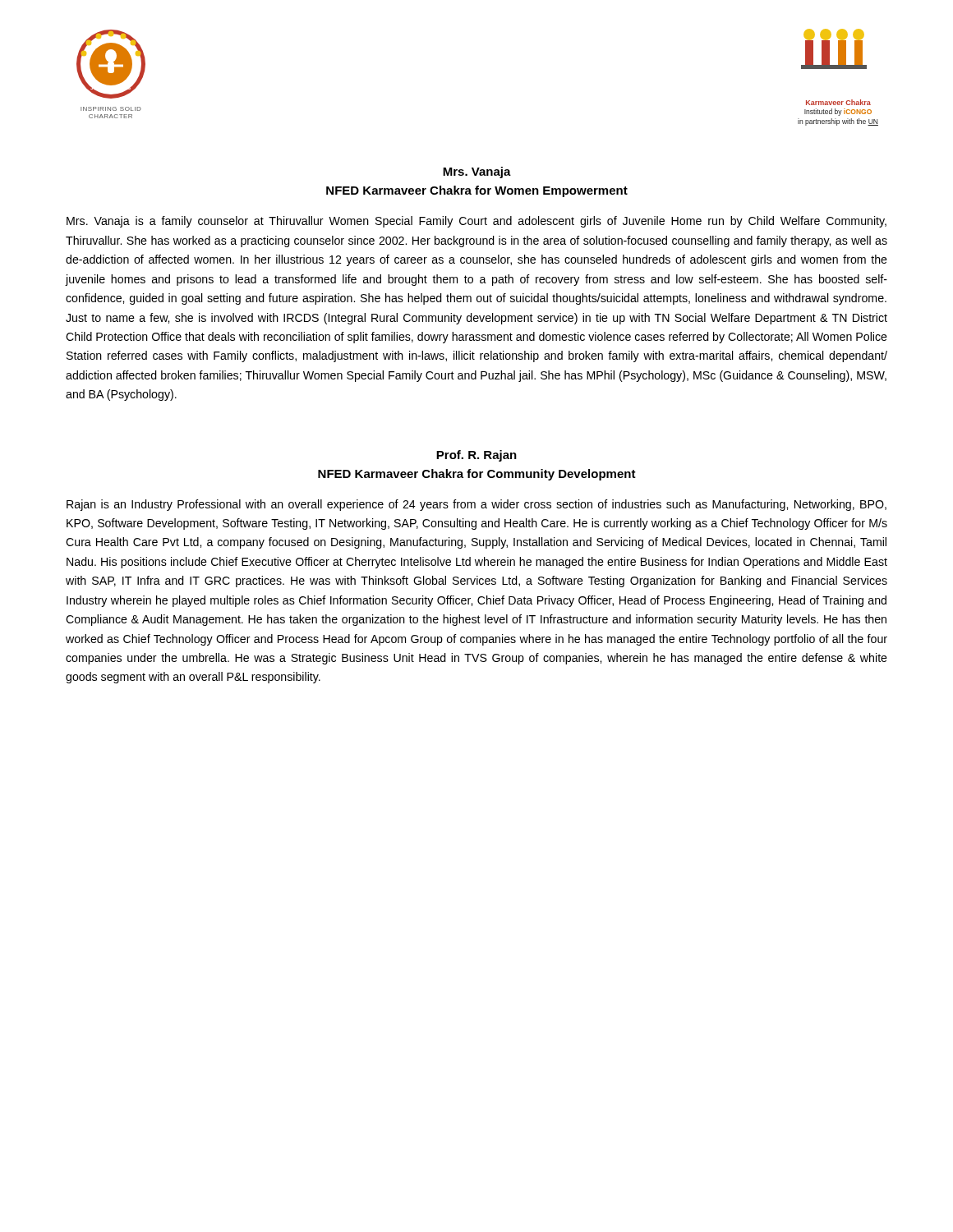
Task: Point to the block starting "Prof. R. Rajan"
Action: point(476,454)
